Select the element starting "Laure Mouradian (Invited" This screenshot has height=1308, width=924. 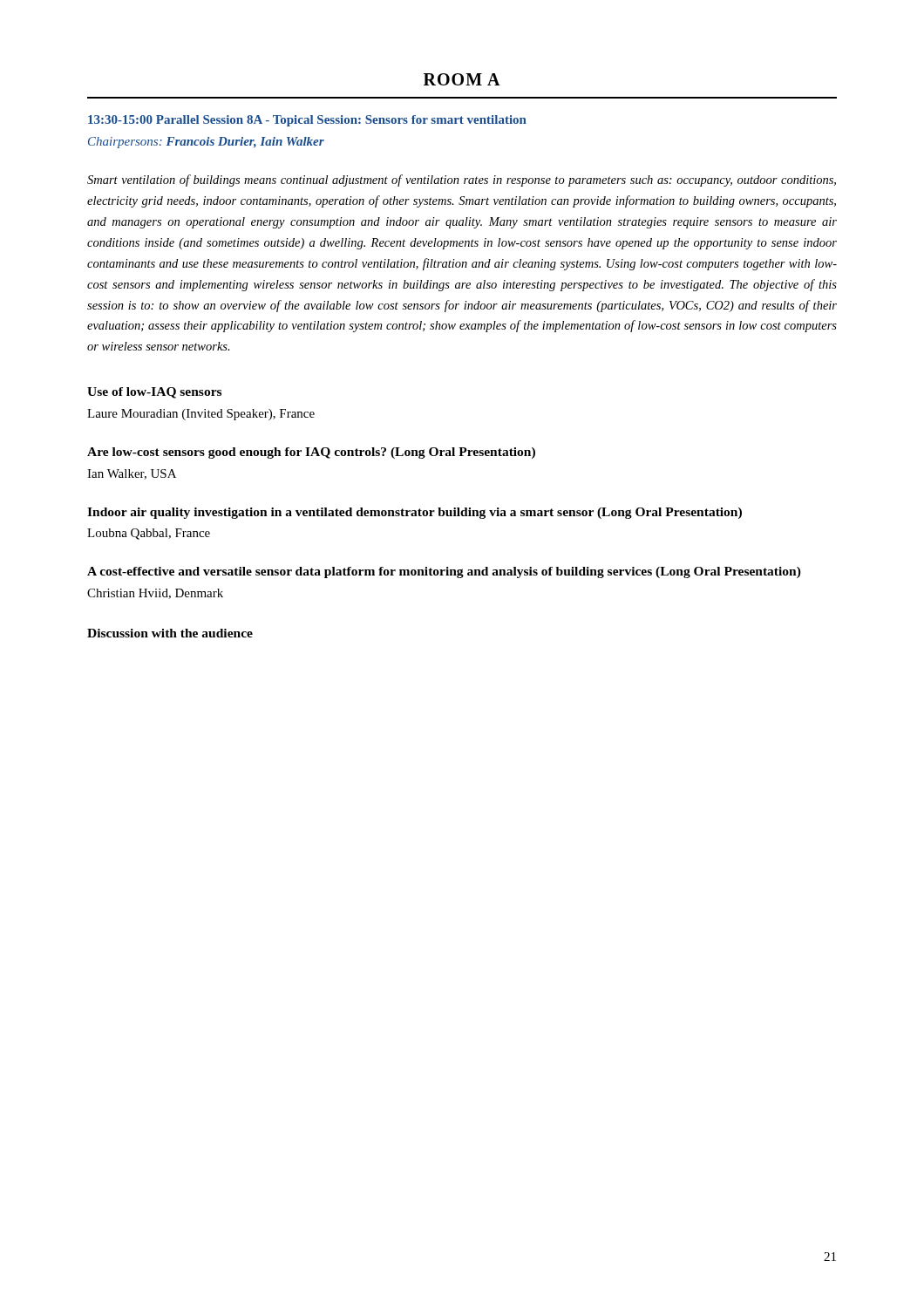point(201,413)
